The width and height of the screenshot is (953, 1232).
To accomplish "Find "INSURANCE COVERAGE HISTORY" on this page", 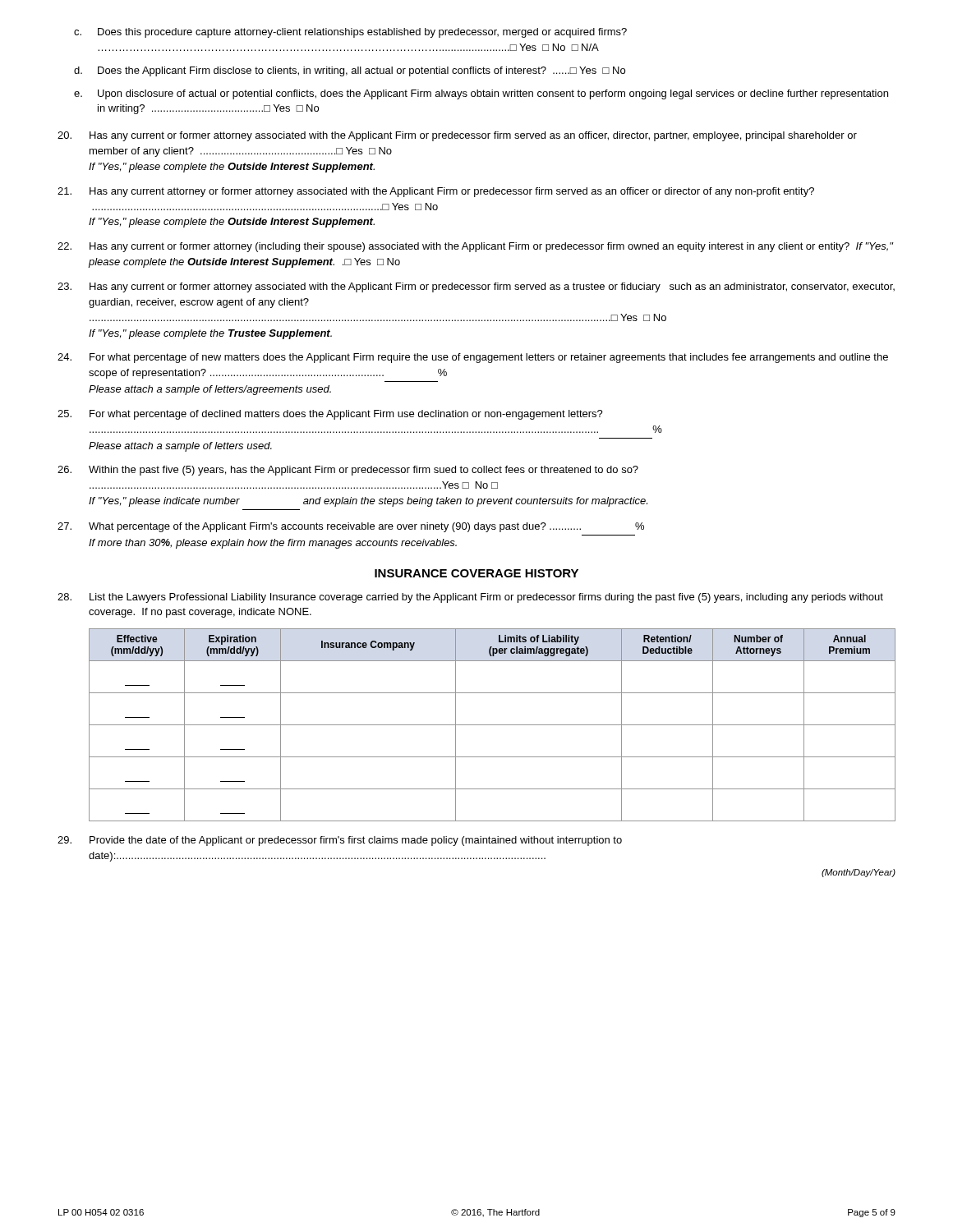I will point(476,573).
